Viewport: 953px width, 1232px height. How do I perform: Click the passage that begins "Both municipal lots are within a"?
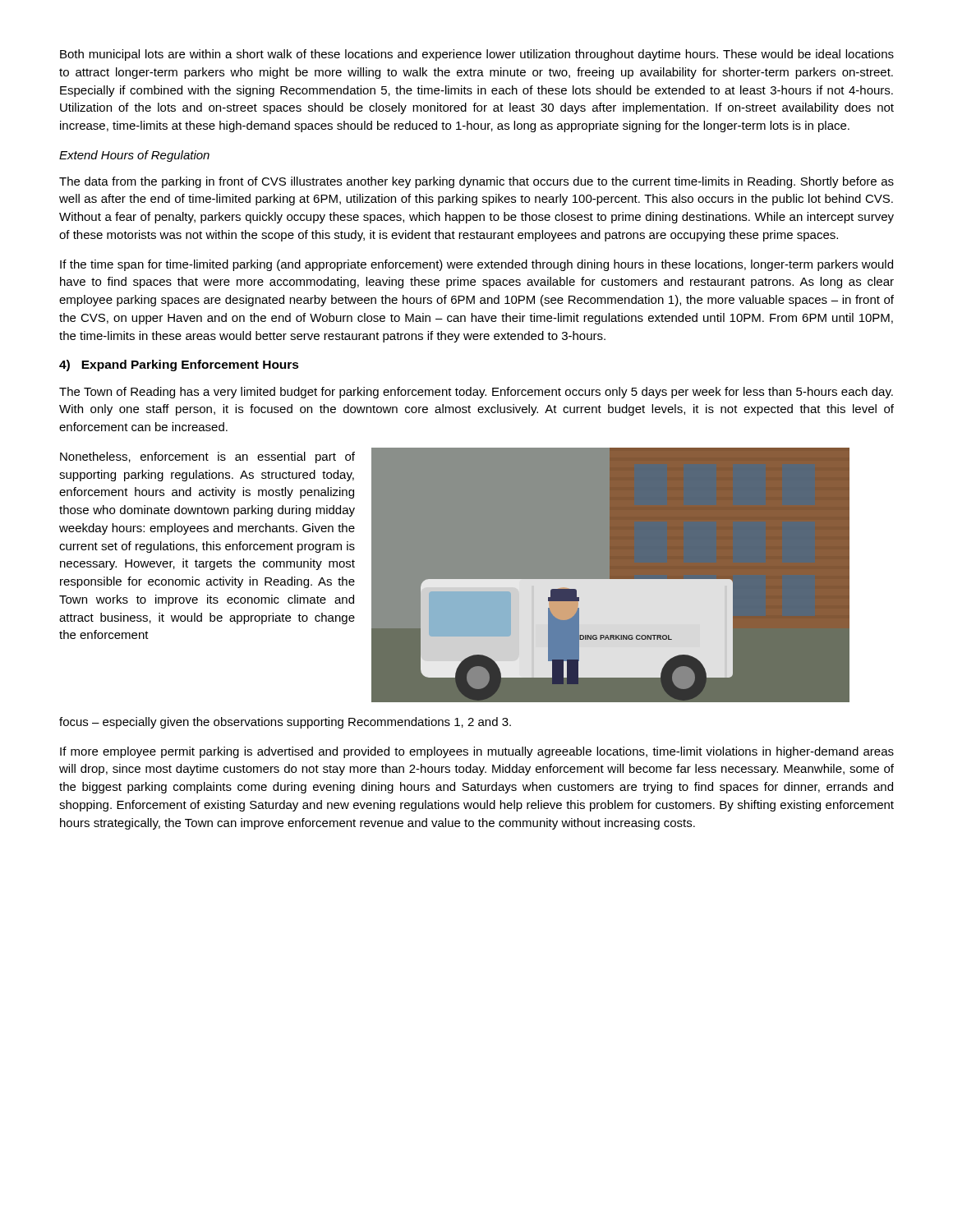(x=476, y=90)
